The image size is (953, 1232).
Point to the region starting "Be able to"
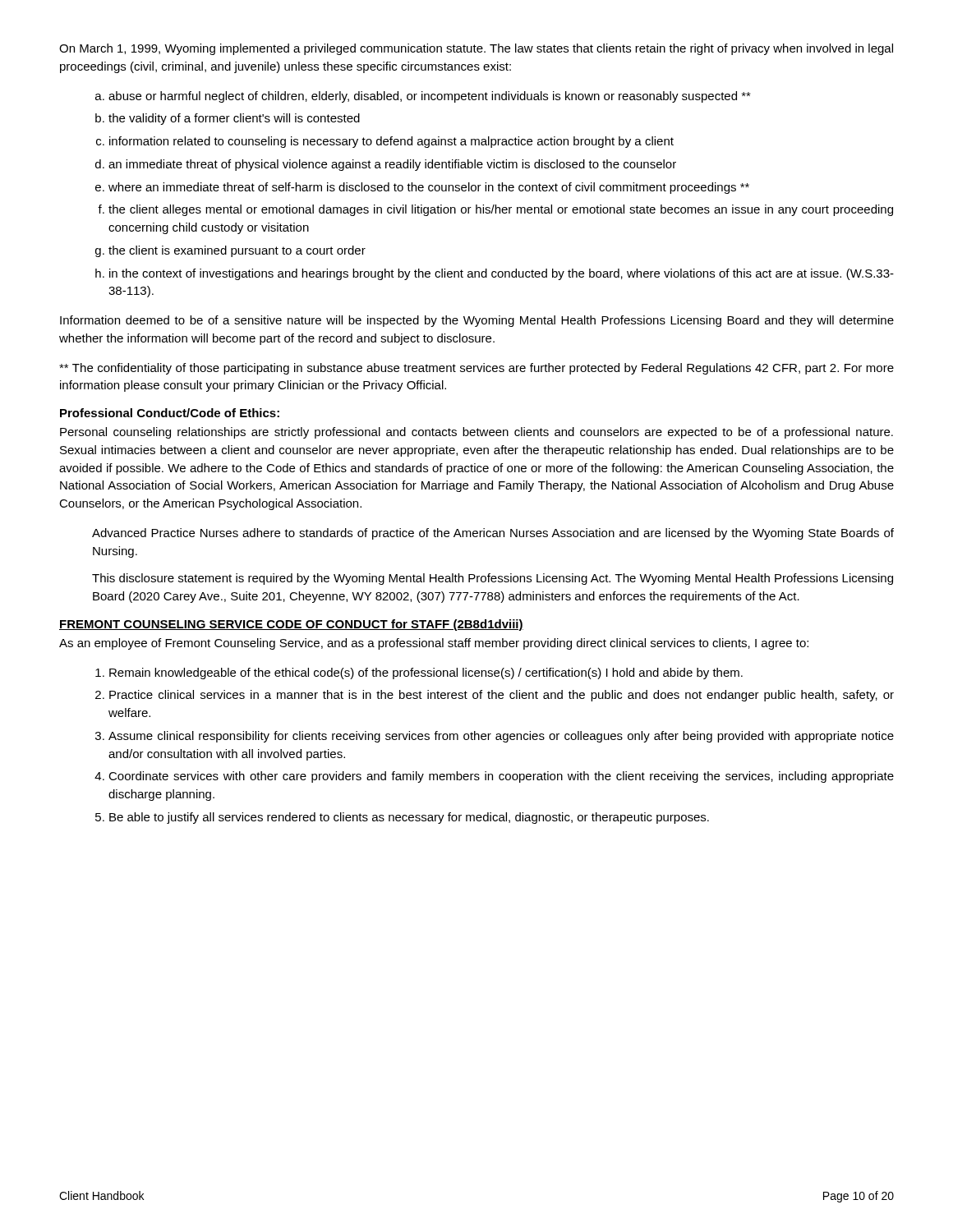(x=409, y=817)
